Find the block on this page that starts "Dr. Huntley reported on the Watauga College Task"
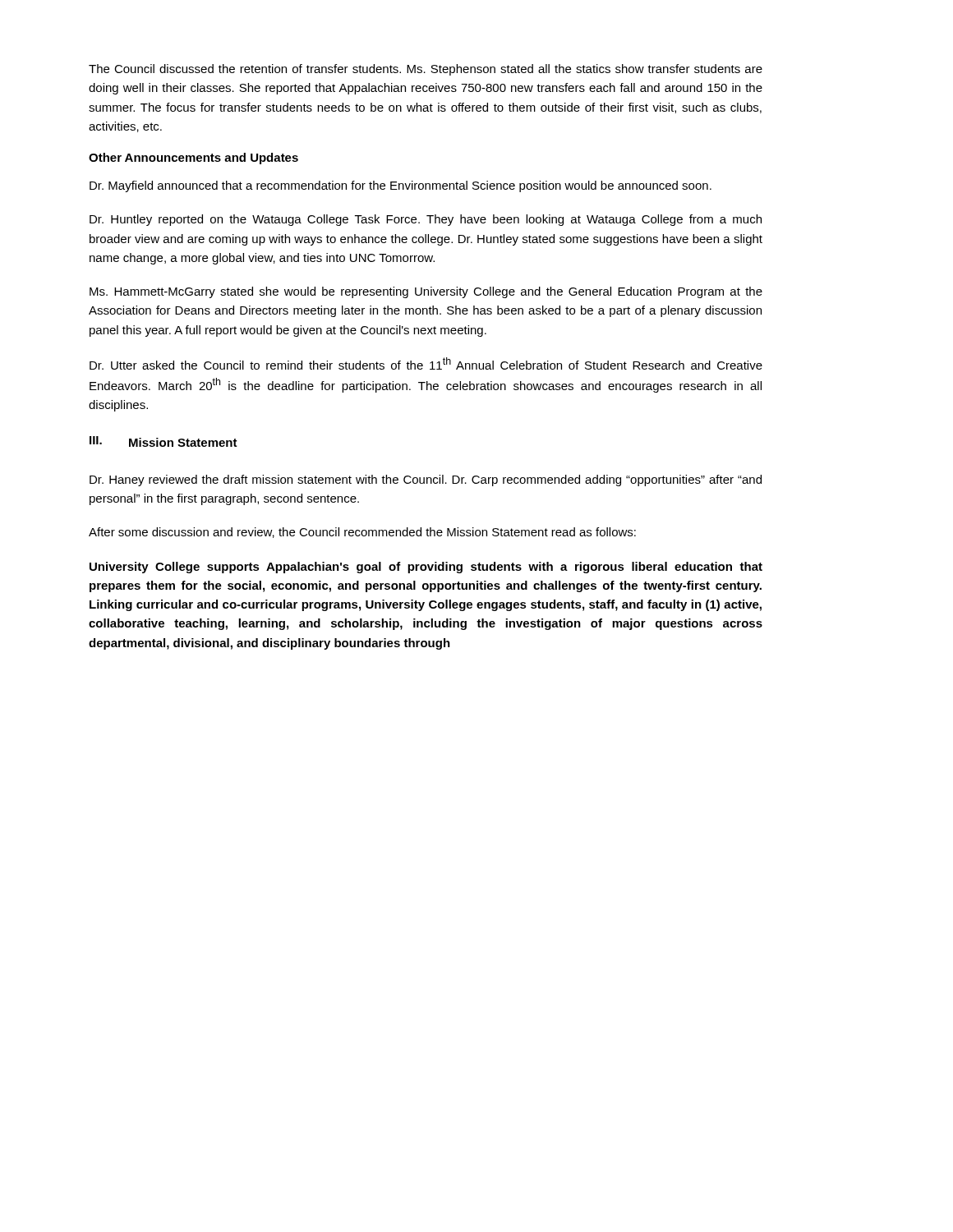 pos(426,238)
